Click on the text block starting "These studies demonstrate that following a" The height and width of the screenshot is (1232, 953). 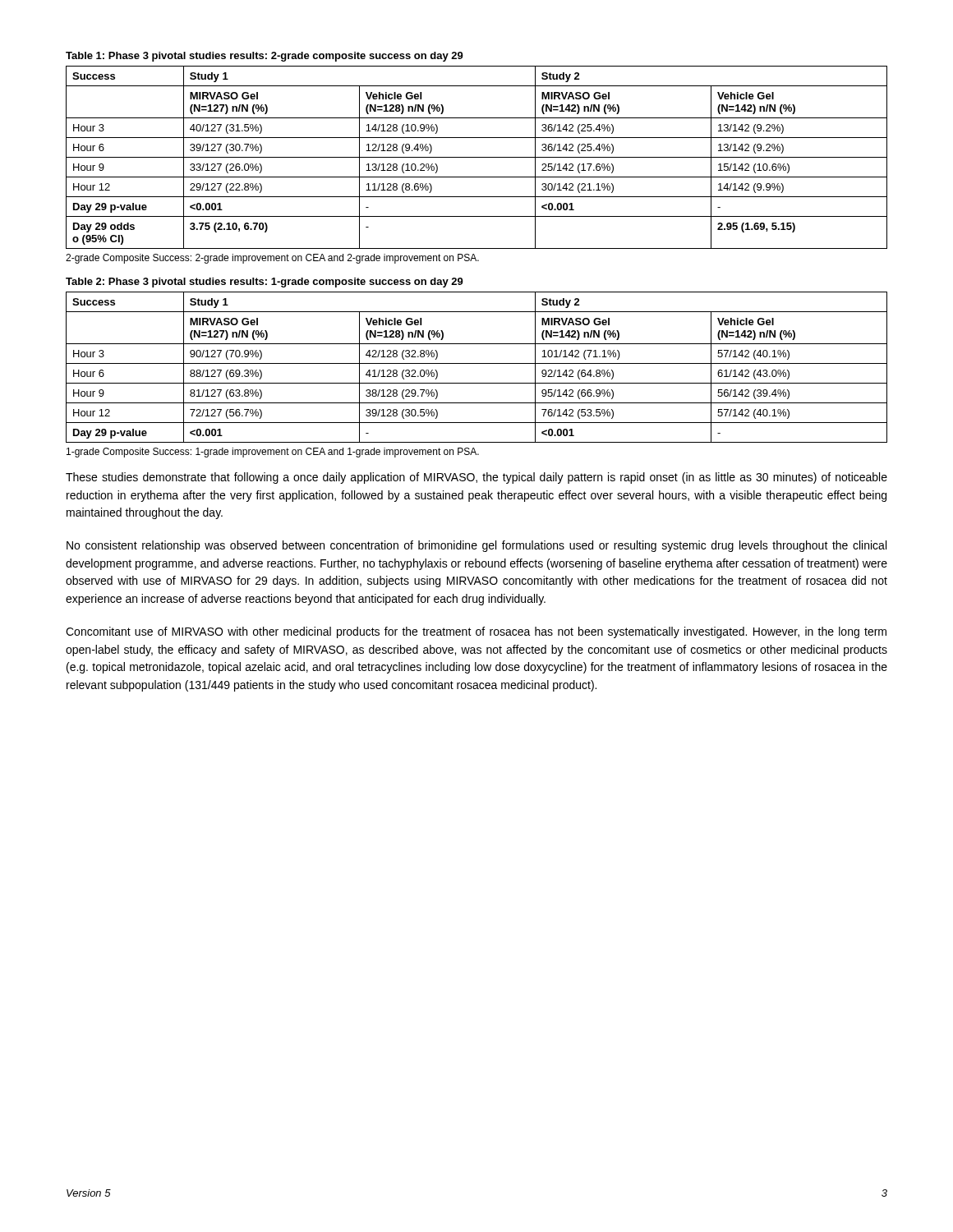click(476, 495)
